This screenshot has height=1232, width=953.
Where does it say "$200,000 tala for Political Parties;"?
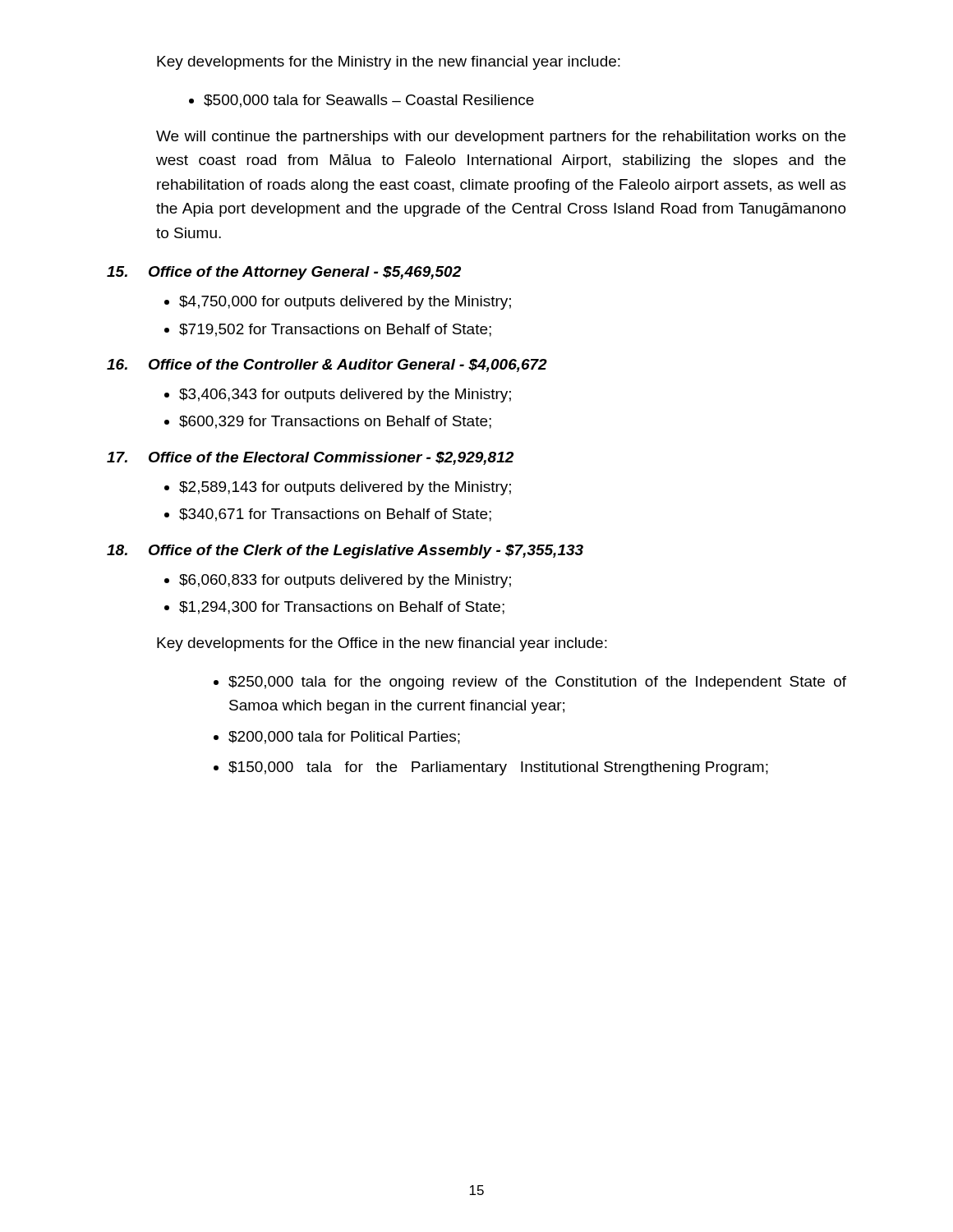coord(345,736)
